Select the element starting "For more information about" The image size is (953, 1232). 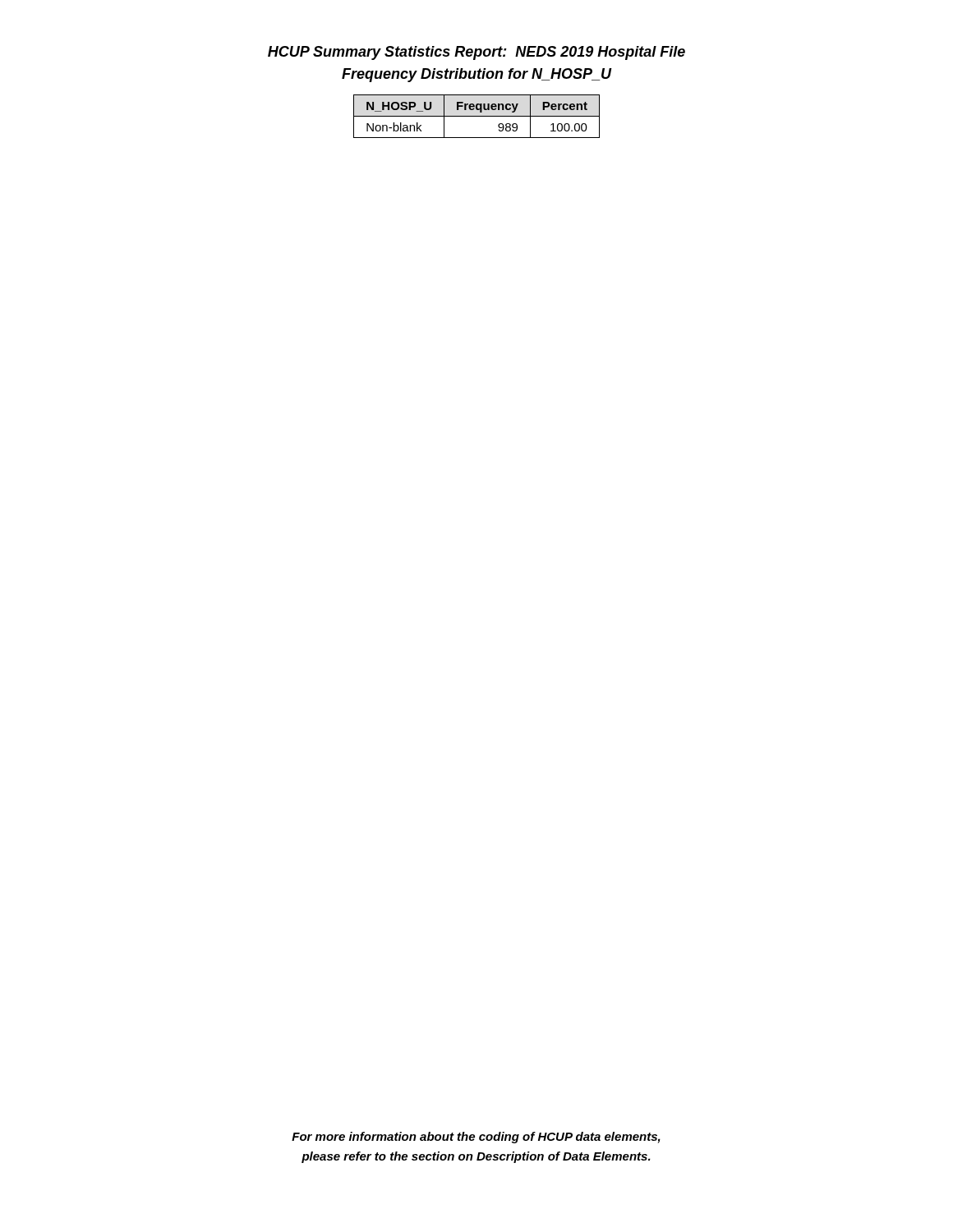pyautogui.click(x=476, y=1146)
